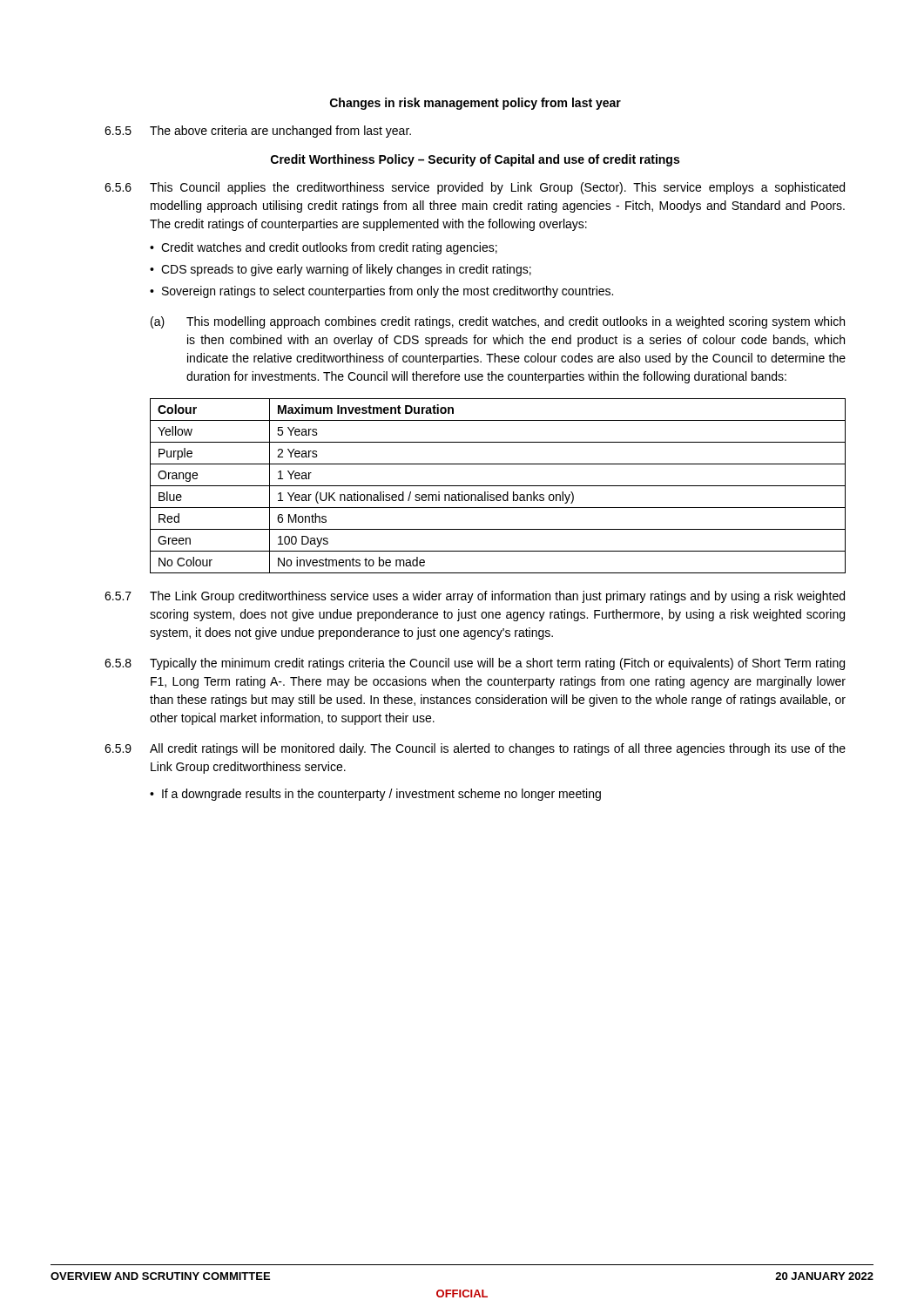Navigate to the text starting "• Sovereign ratings to select"
The width and height of the screenshot is (924, 1307).
[x=382, y=291]
